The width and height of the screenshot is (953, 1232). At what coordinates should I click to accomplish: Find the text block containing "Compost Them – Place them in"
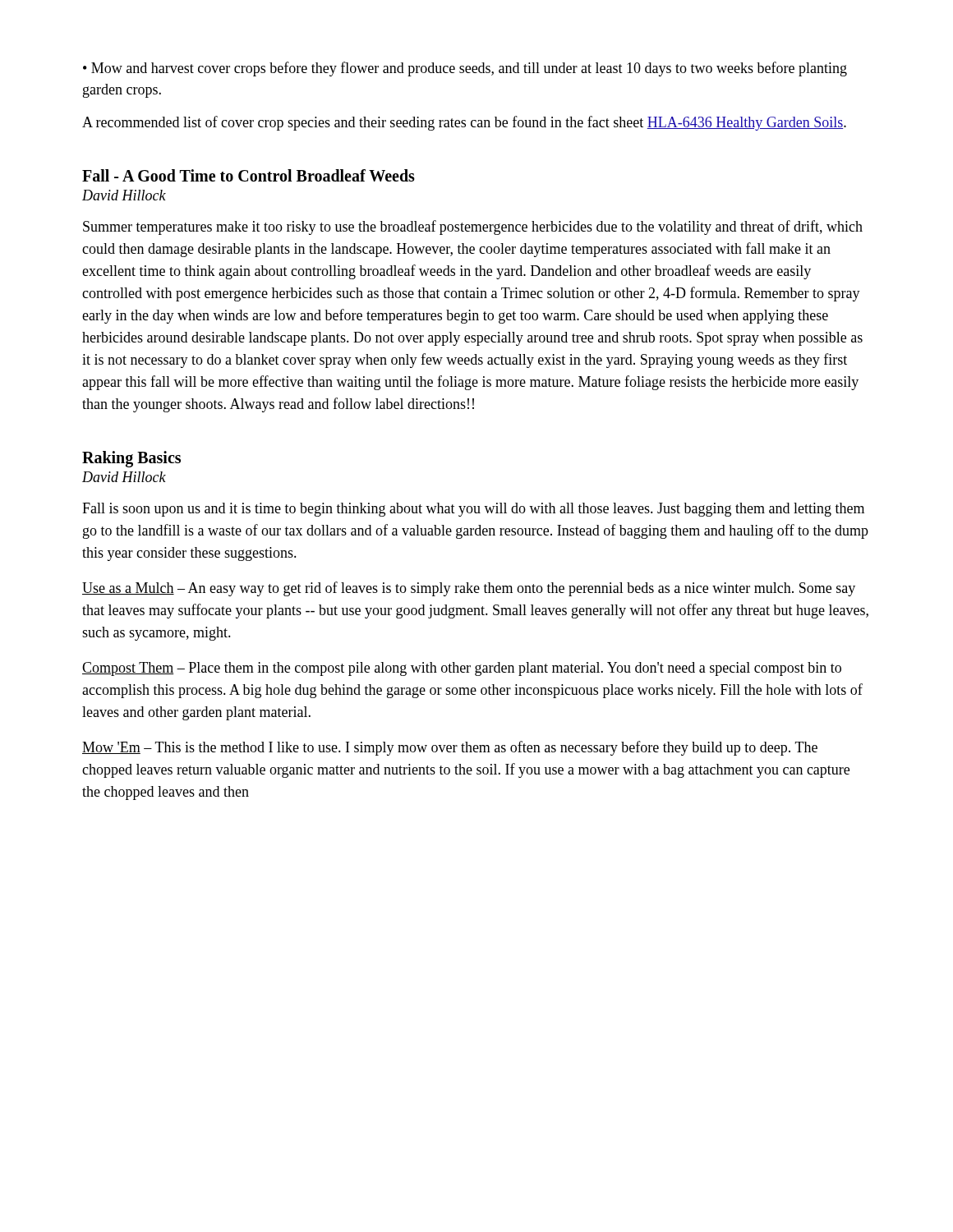(472, 690)
